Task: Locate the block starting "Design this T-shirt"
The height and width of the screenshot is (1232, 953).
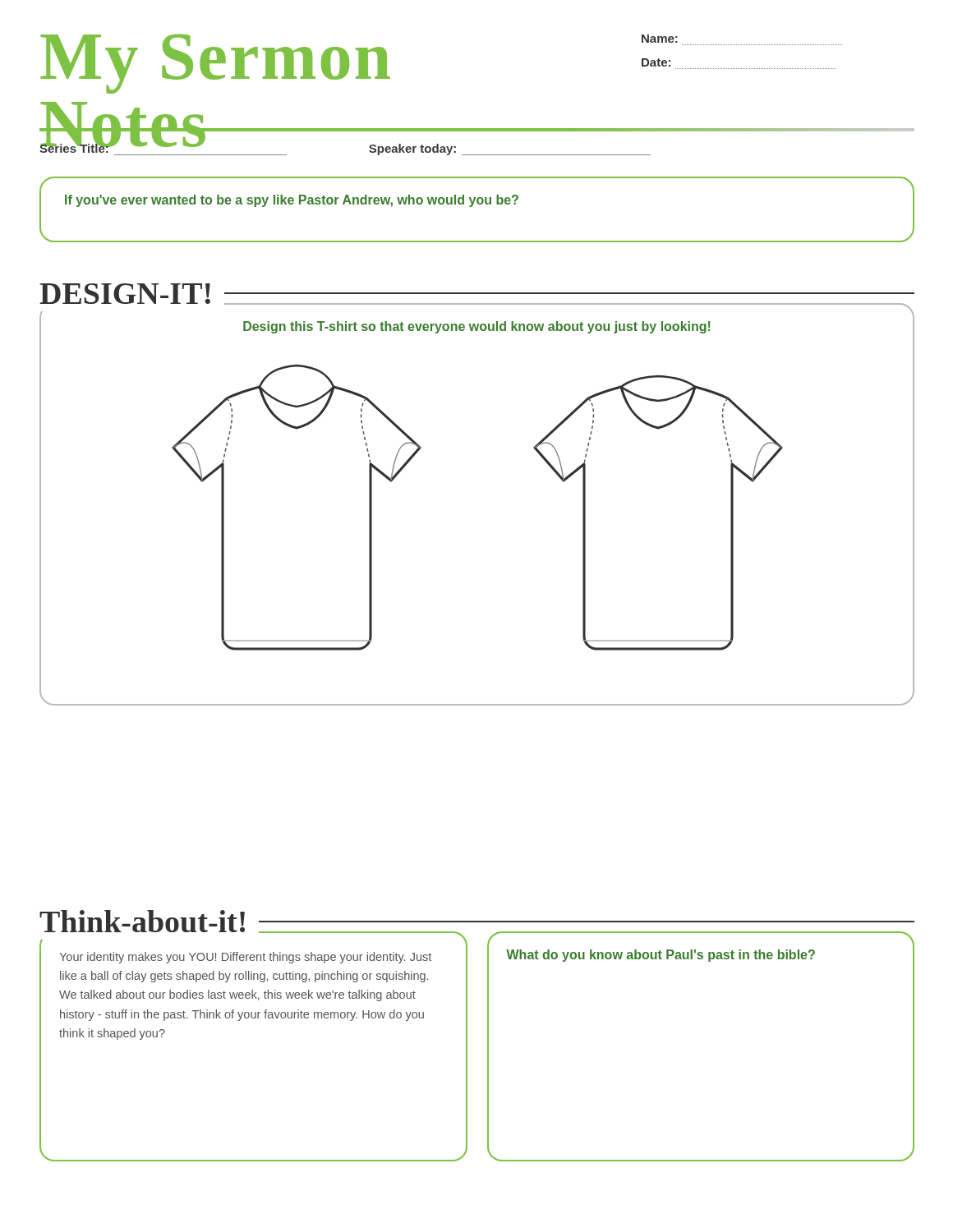Action: pos(477,326)
